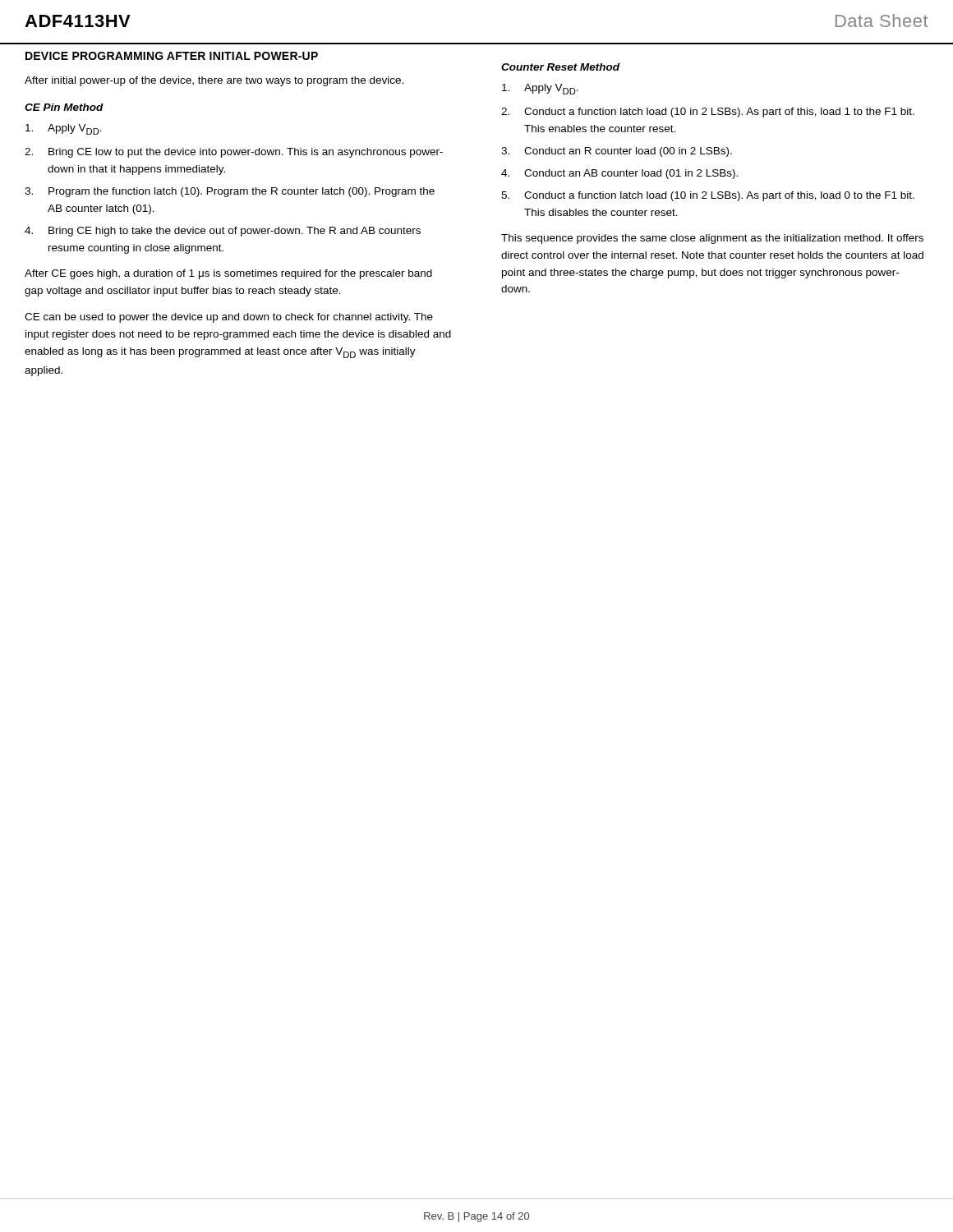
Task: Locate the block of text that opens with "3. Conduct an R counter"
Action: tap(715, 151)
